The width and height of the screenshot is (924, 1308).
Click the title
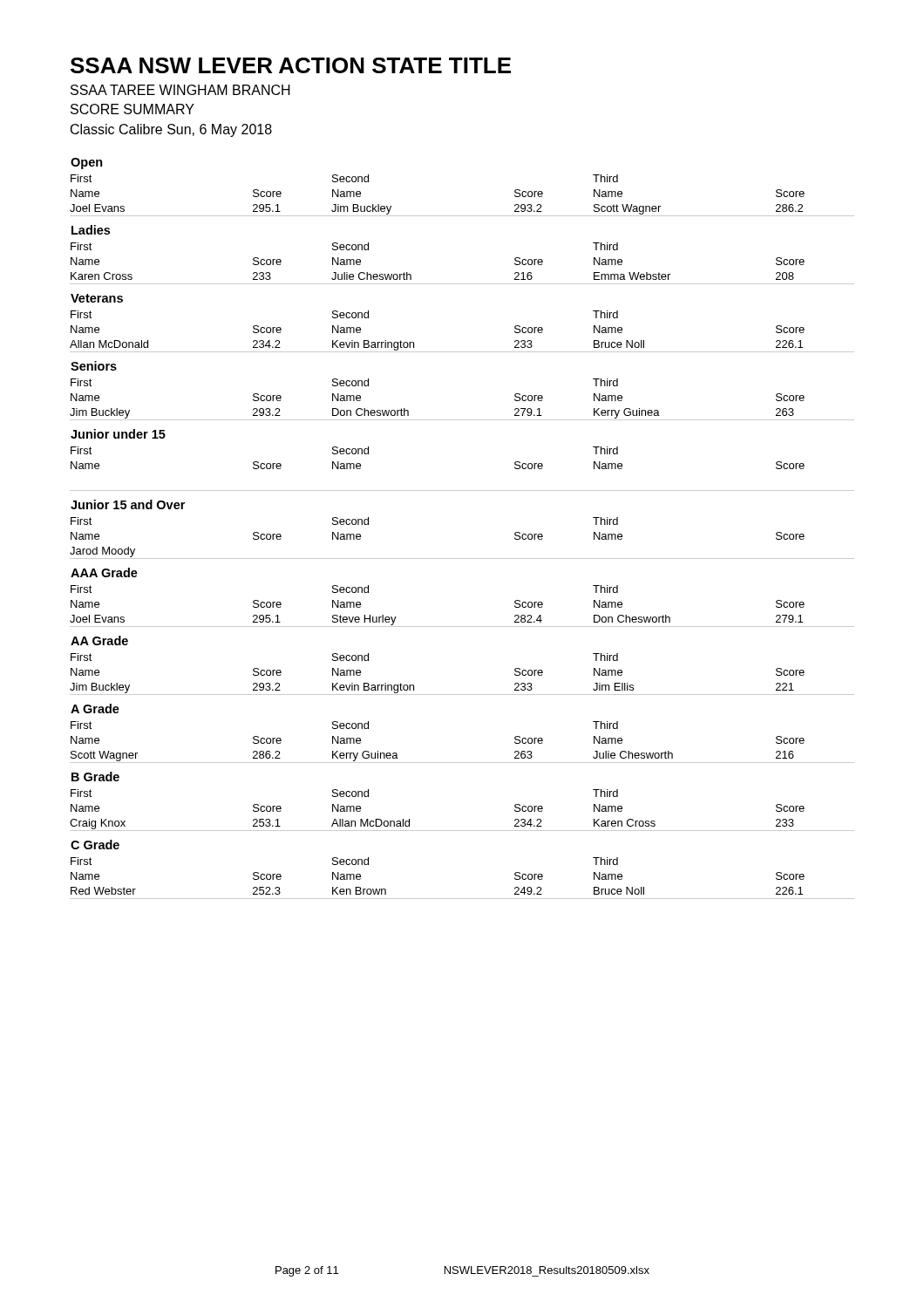click(462, 66)
